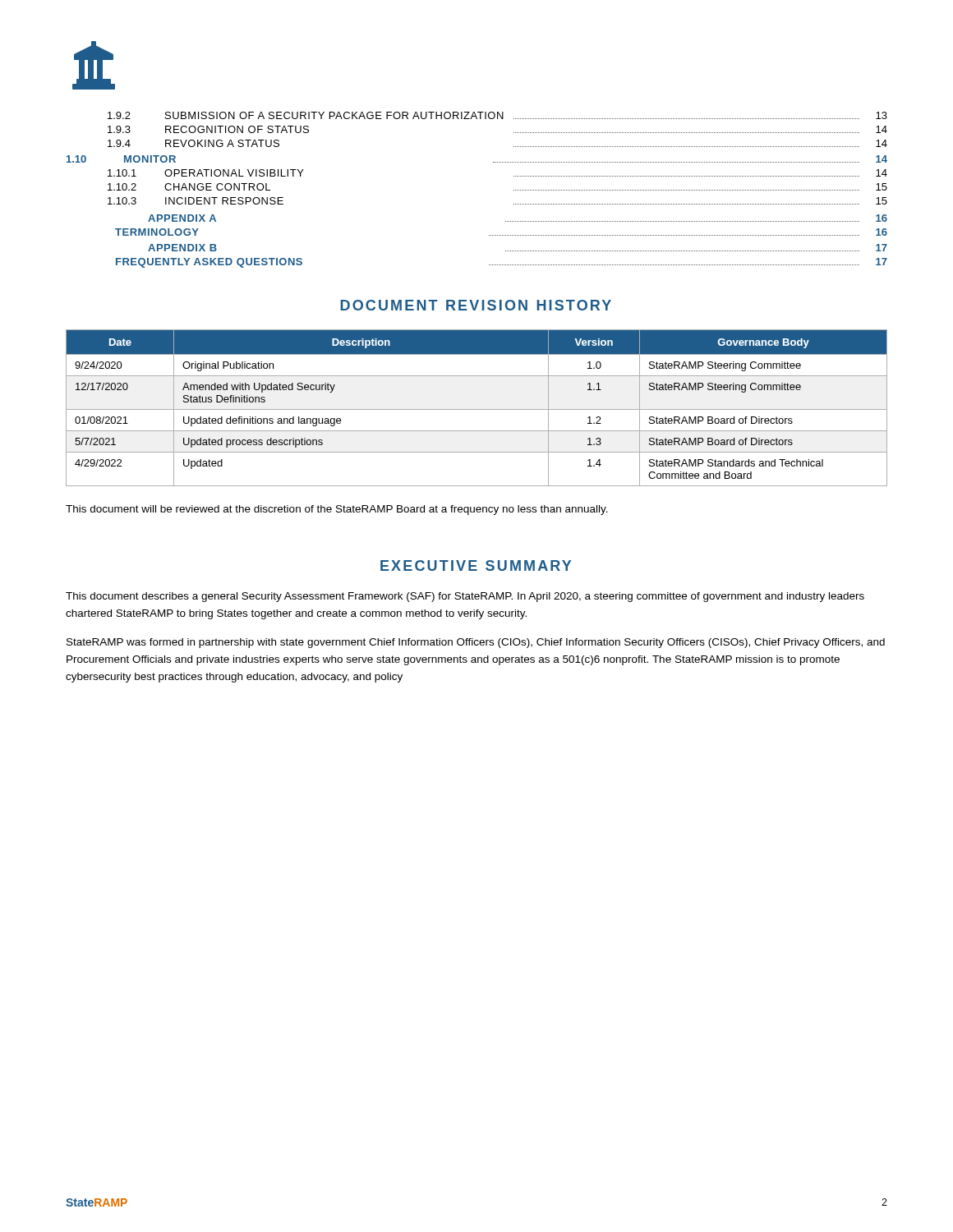Select the list item with the text "10.1 OPERATIONAL VISIBILITY 14"
Image resolution: width=953 pixels, height=1232 pixels.
point(497,173)
